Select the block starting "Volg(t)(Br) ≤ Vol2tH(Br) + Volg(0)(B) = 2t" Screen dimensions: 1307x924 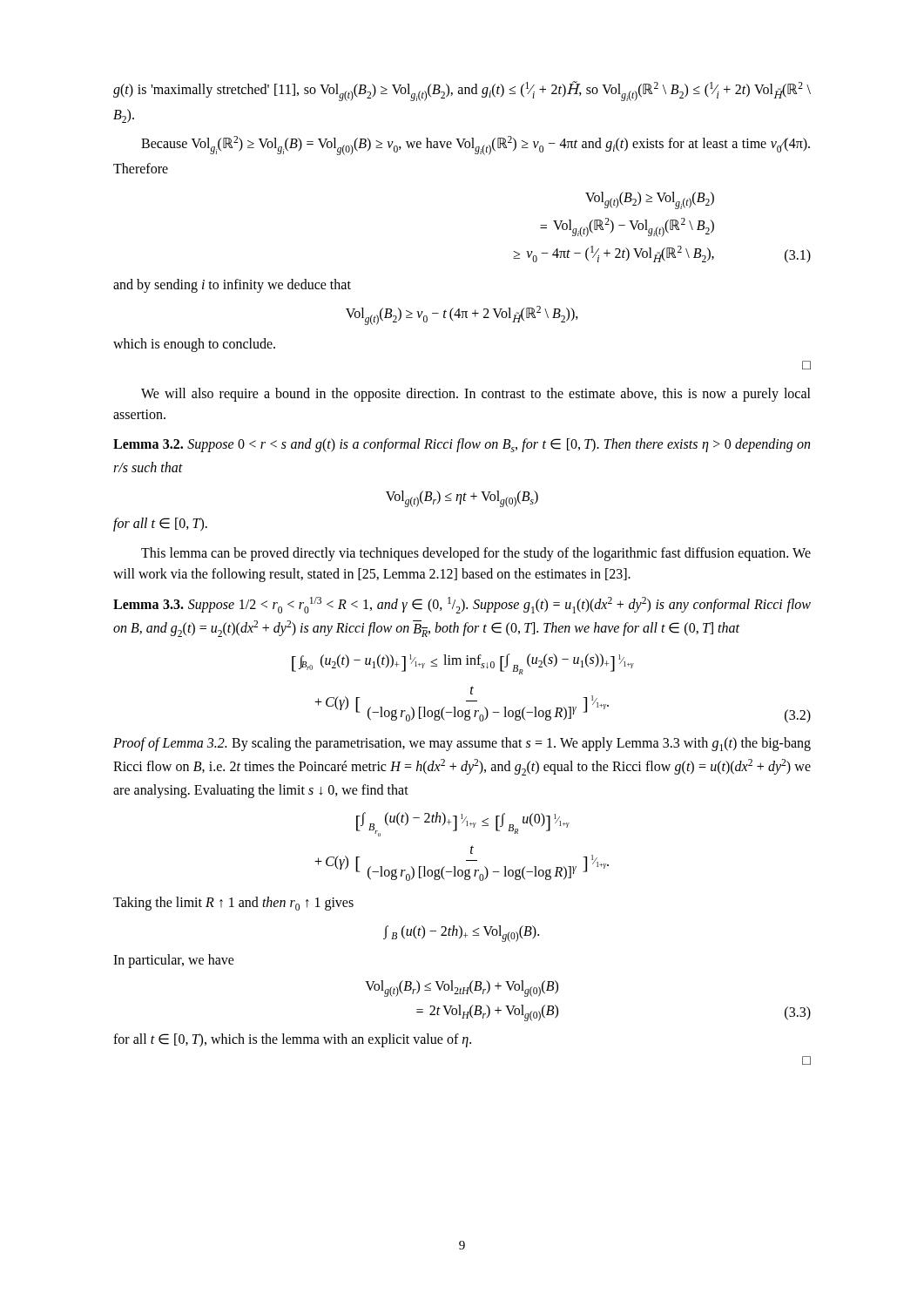pyautogui.click(x=462, y=1000)
